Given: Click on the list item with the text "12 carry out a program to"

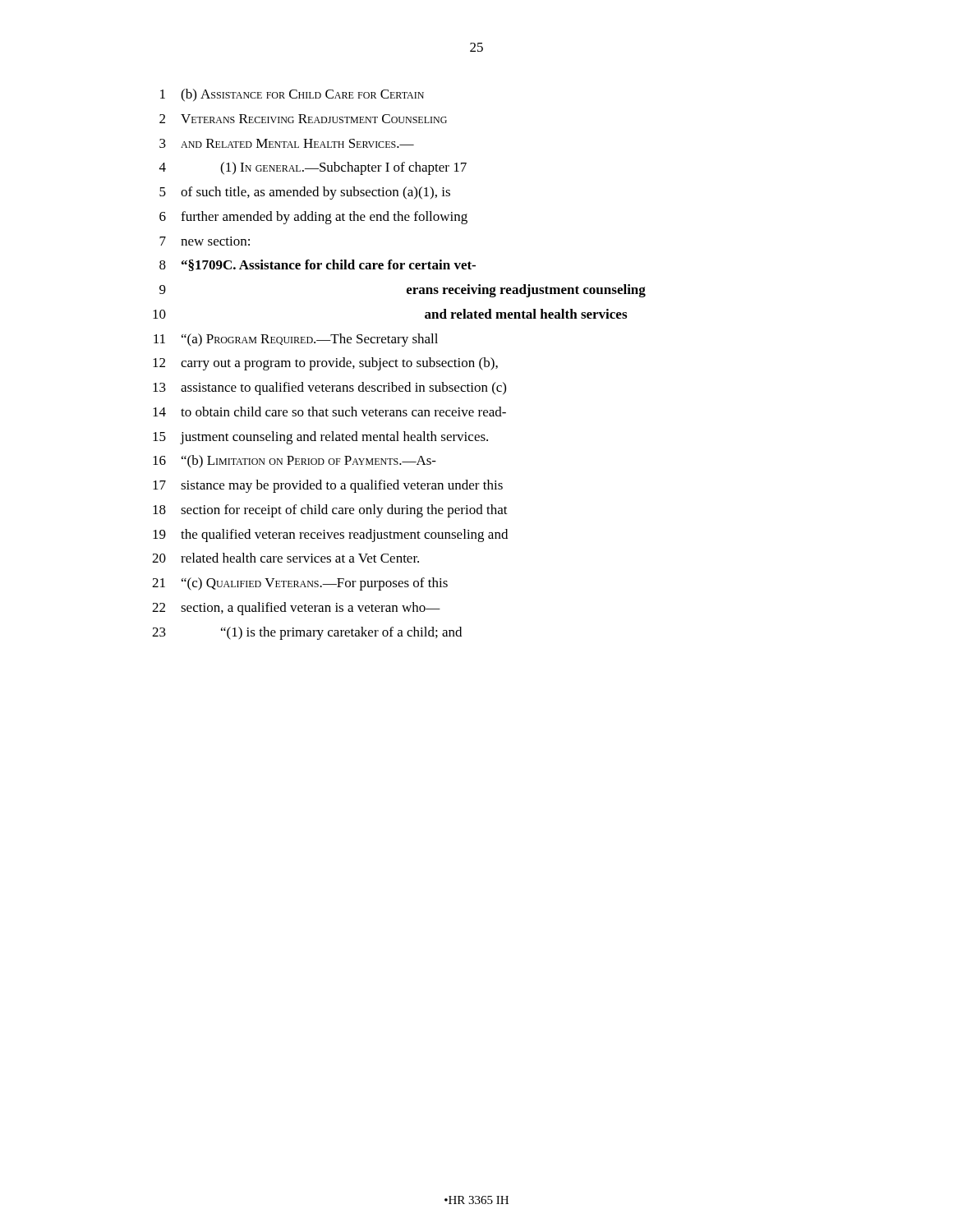Looking at the screenshot, I should (501, 363).
